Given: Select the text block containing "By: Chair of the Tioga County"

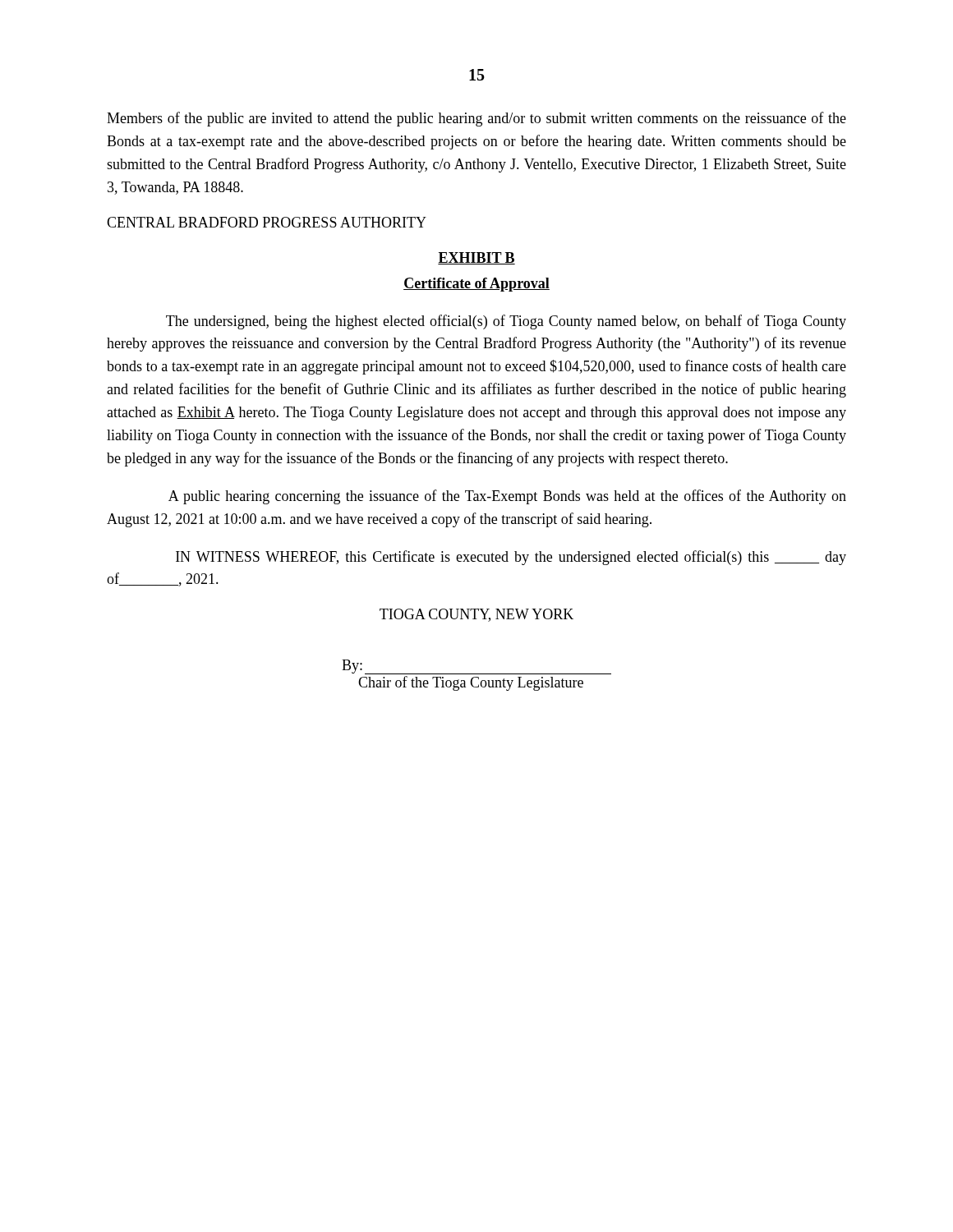Looking at the screenshot, I should (x=476, y=674).
